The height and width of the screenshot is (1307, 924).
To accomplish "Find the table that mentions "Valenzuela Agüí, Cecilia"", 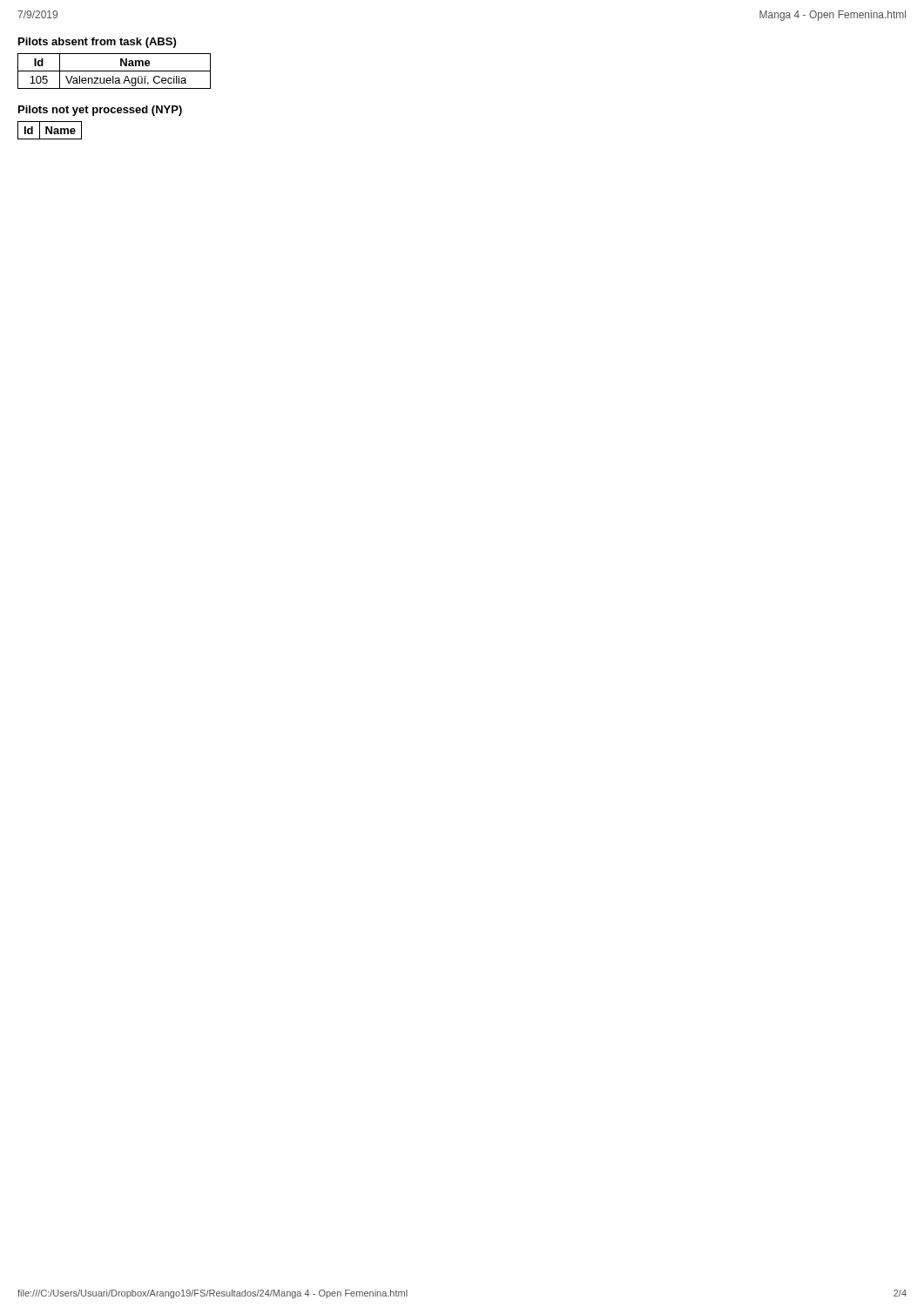I will point(462,71).
